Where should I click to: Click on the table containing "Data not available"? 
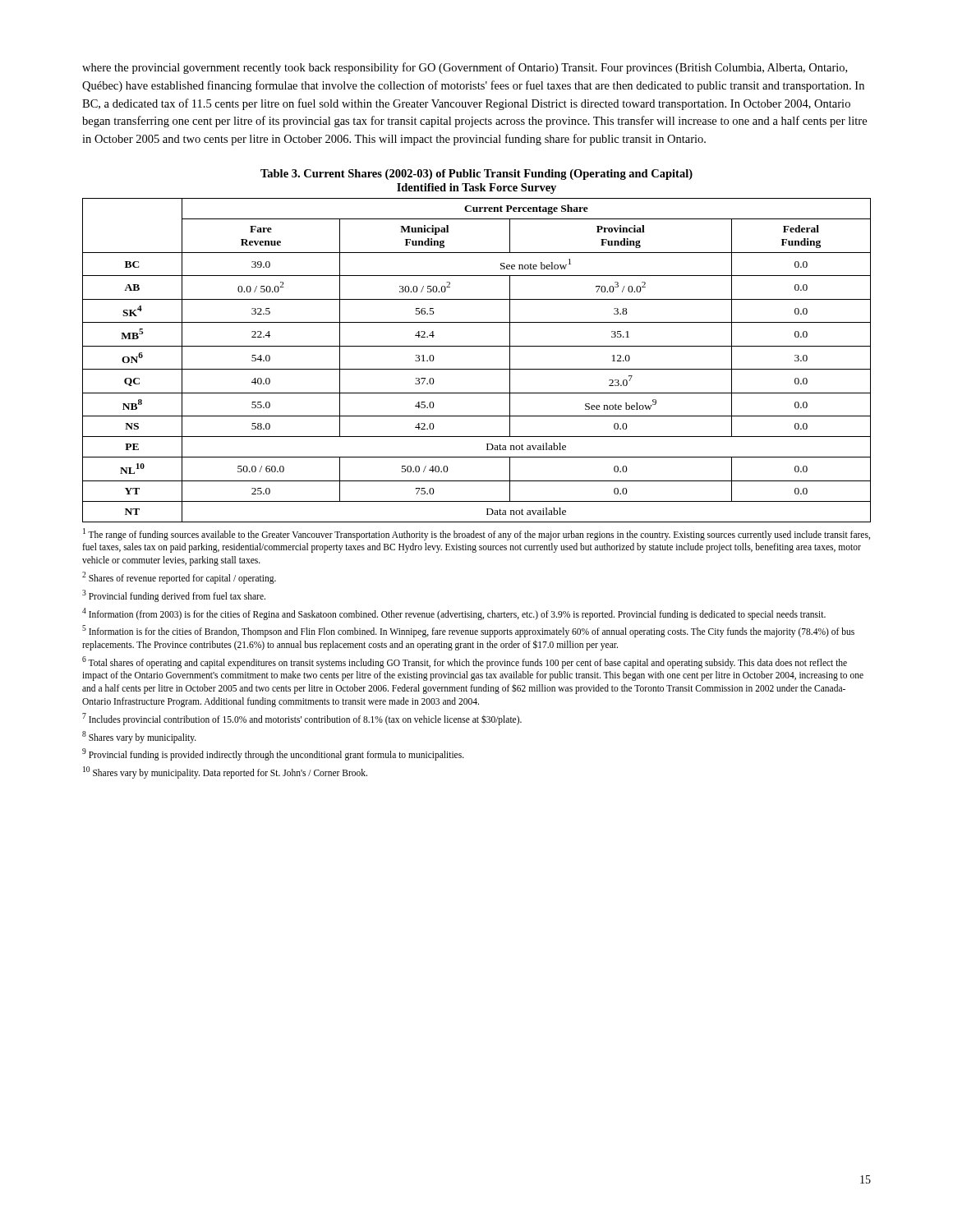coord(476,360)
